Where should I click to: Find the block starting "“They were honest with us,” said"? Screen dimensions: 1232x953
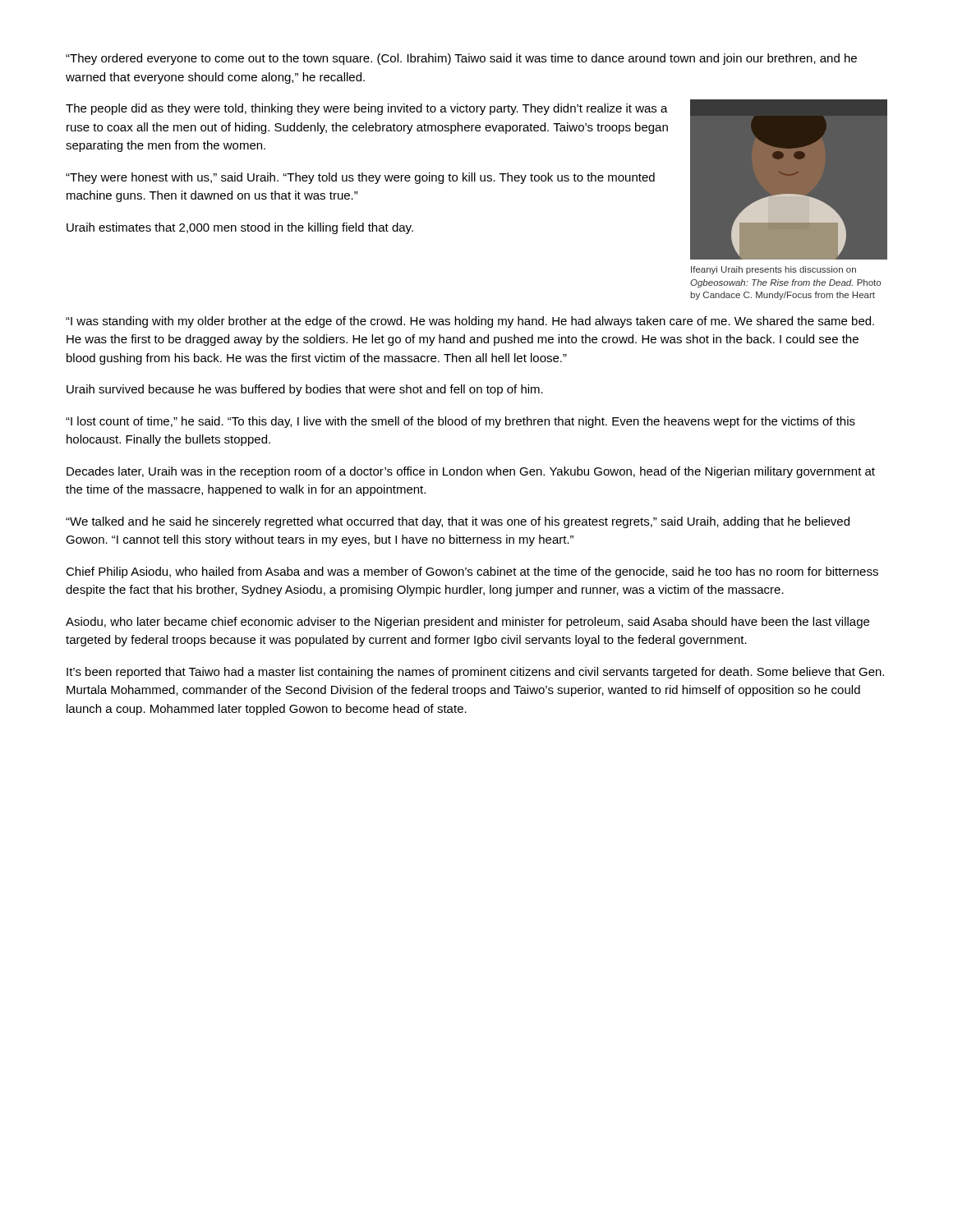361,186
